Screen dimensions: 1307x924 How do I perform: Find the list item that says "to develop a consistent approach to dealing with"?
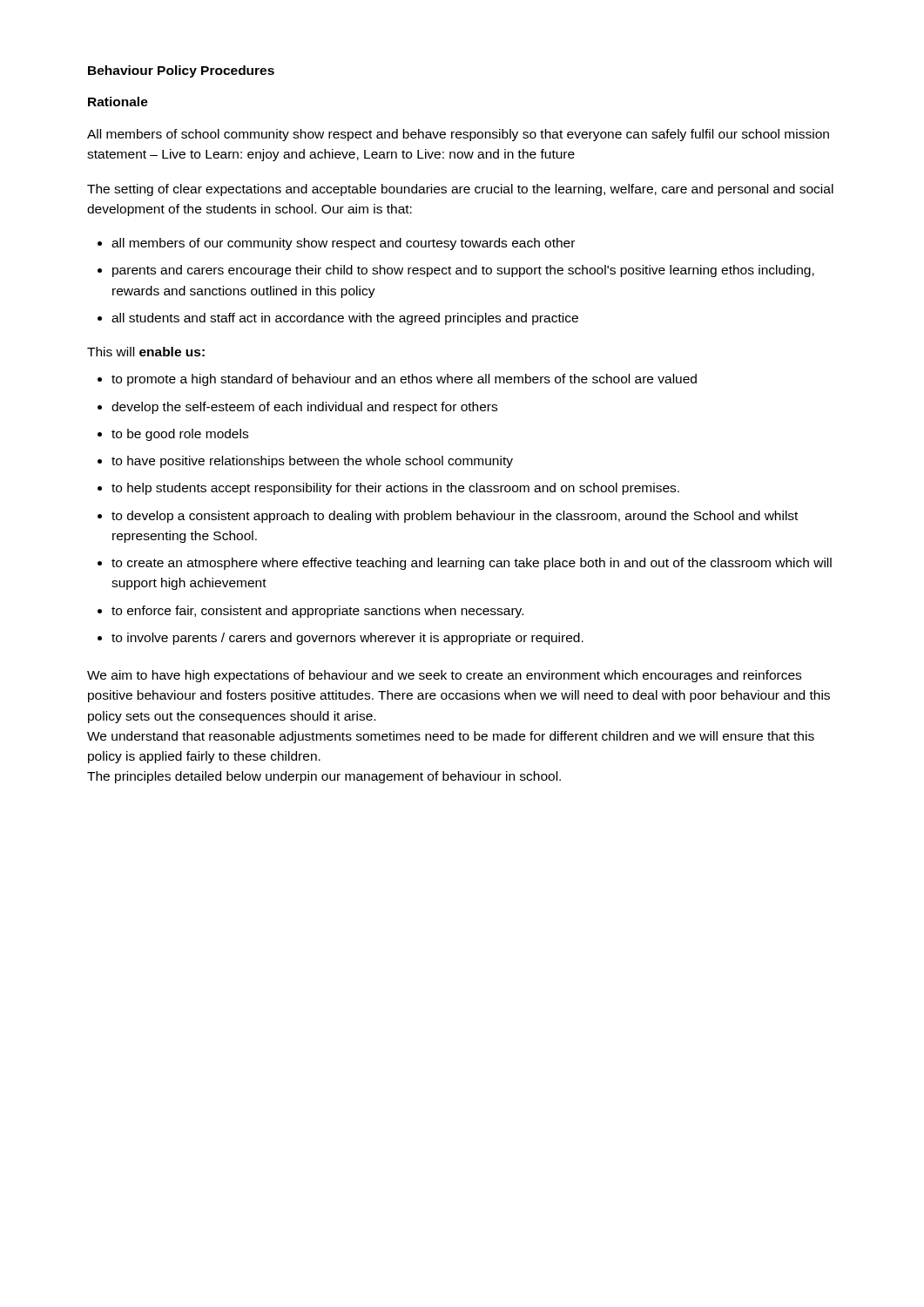(455, 525)
